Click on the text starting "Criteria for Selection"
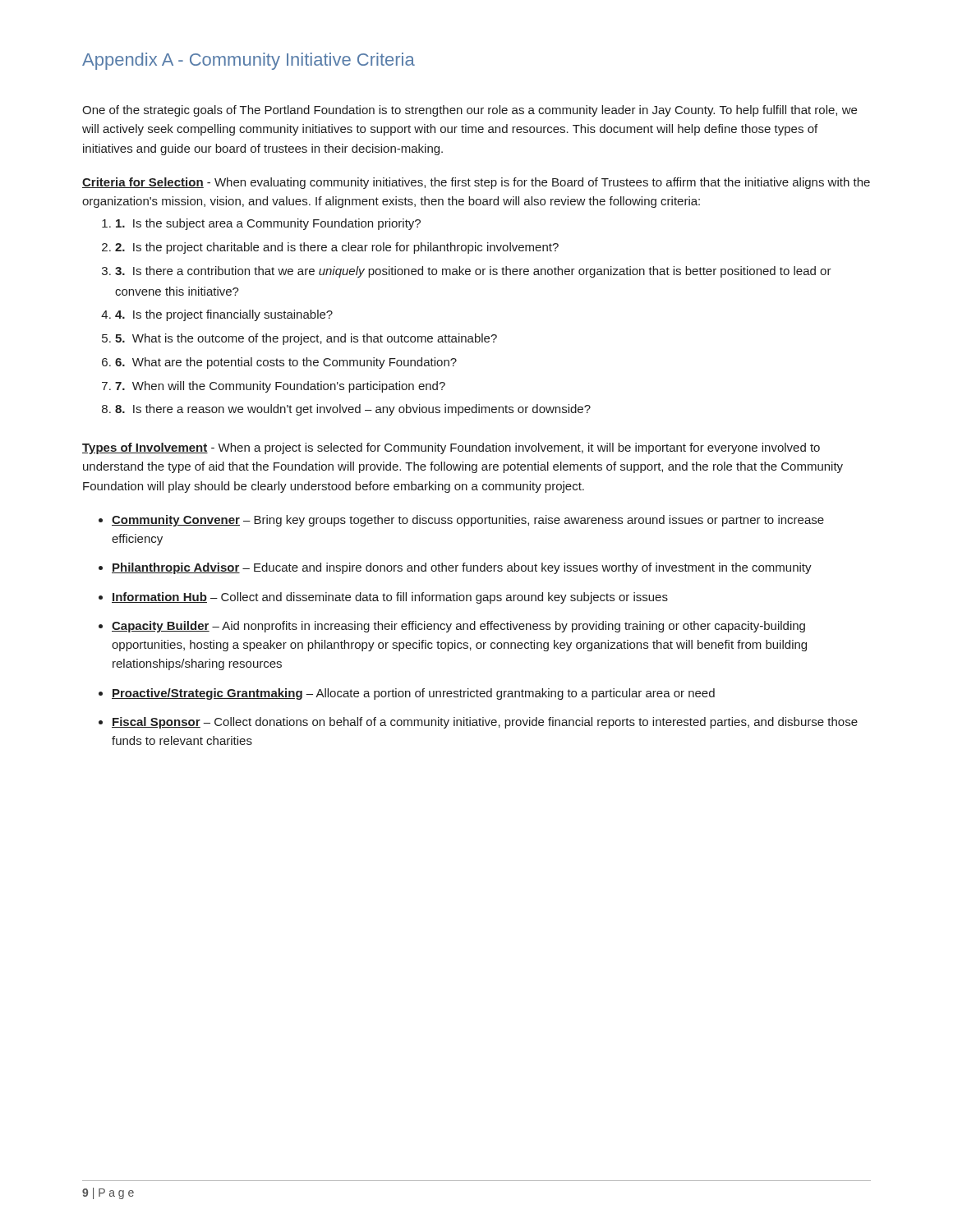The width and height of the screenshot is (953, 1232). [x=476, y=183]
